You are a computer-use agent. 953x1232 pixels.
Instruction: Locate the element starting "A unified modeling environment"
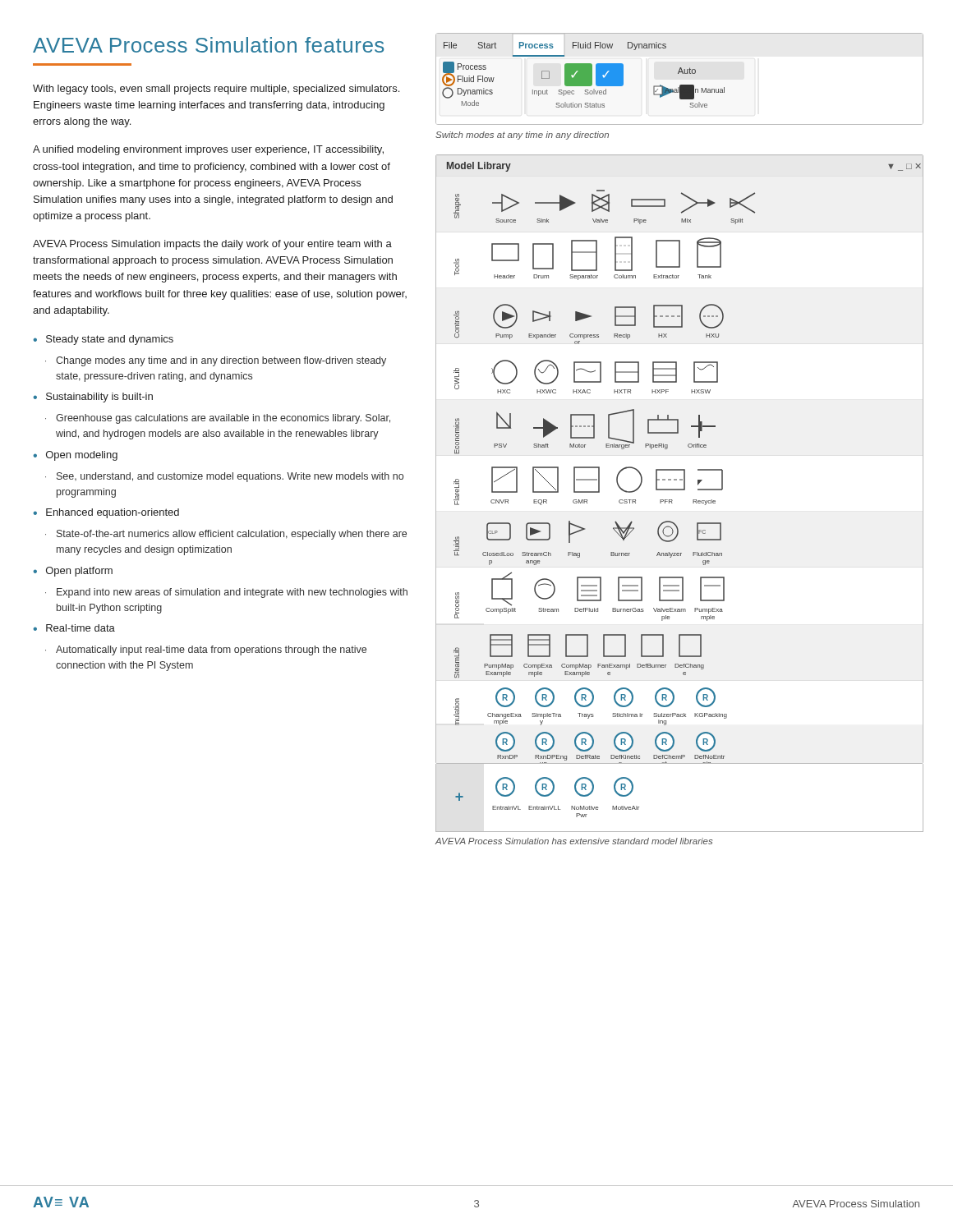213,183
